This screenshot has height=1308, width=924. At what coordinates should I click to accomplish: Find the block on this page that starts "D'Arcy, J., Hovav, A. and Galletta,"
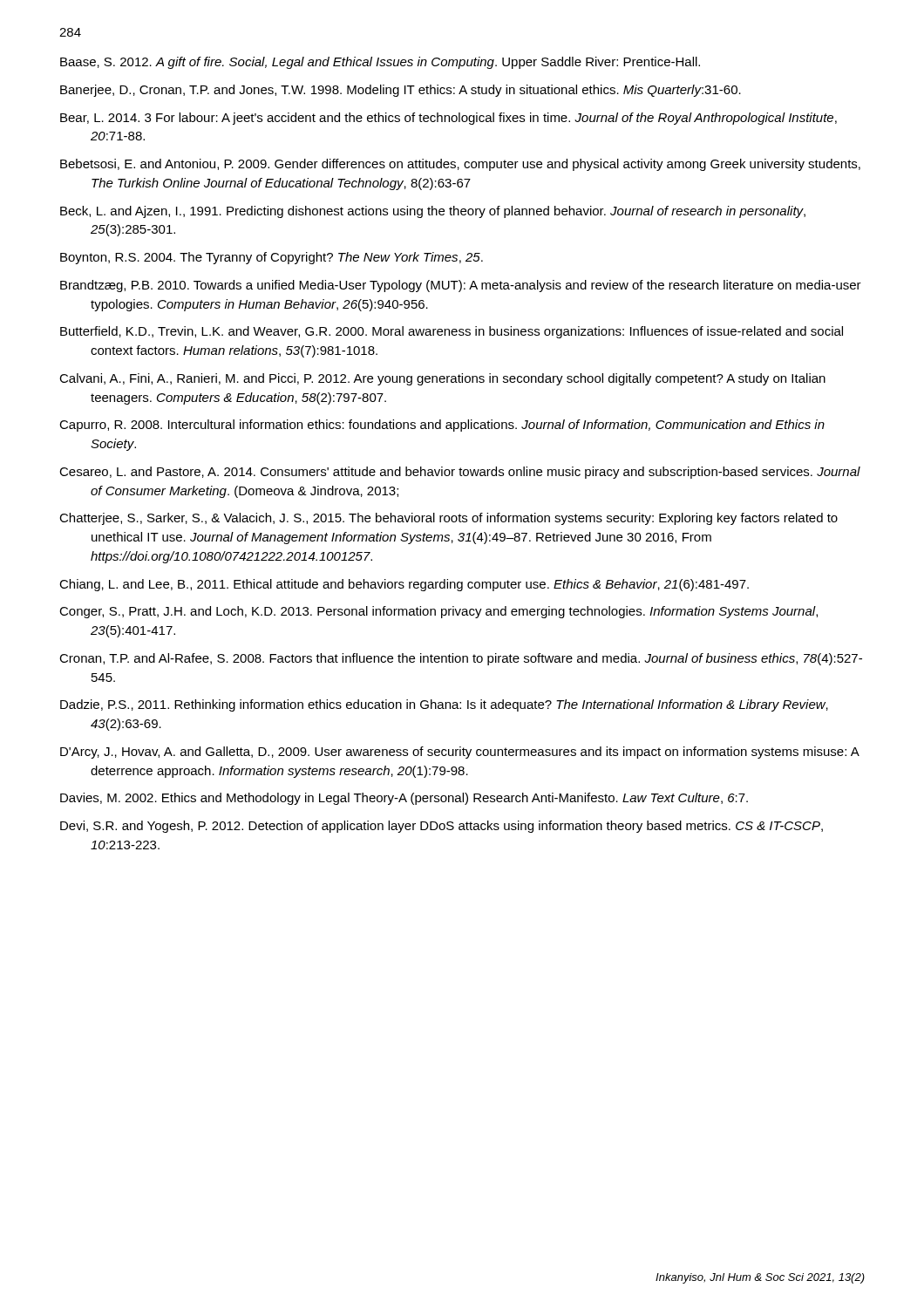click(459, 760)
